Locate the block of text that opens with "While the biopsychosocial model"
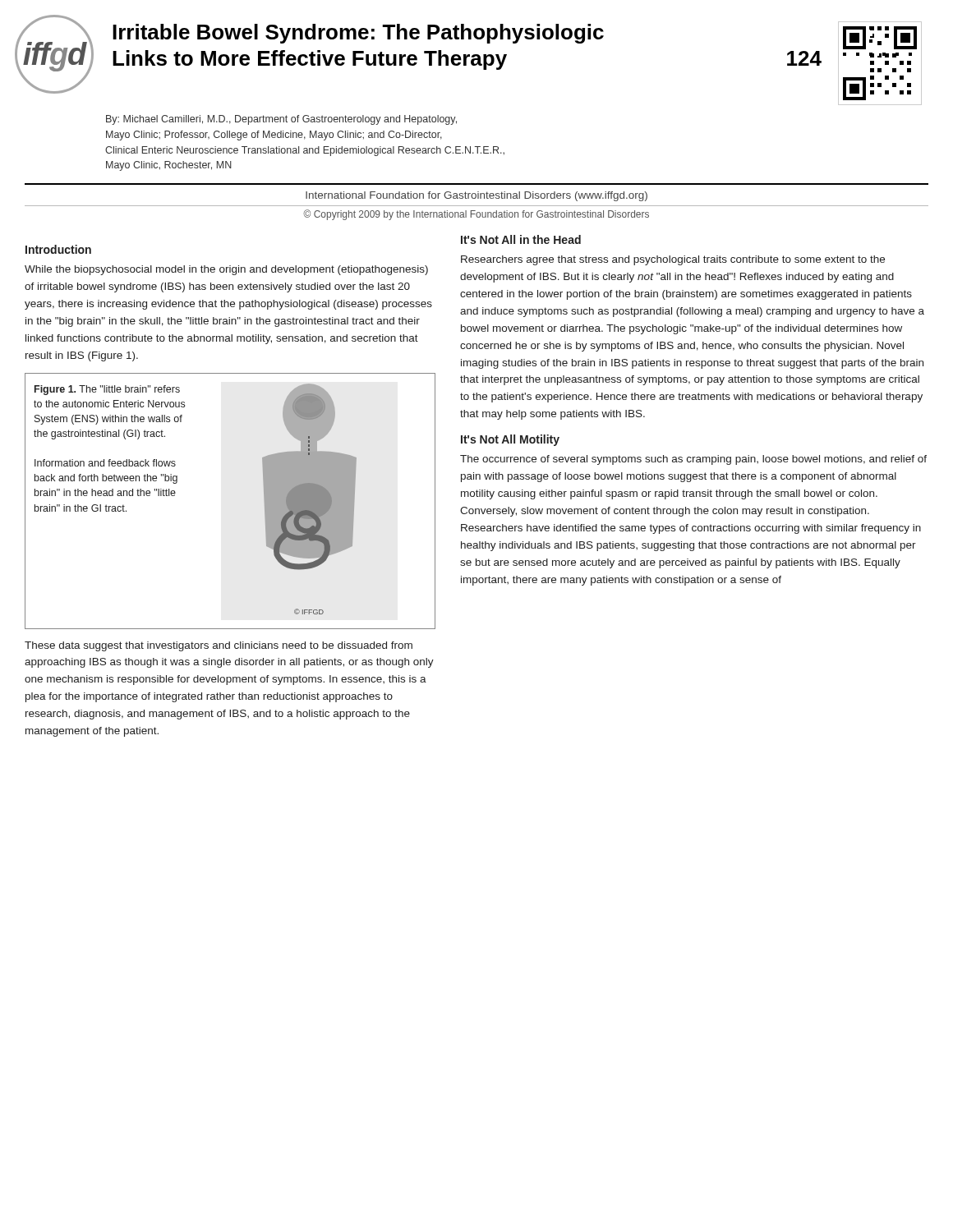 [228, 312]
